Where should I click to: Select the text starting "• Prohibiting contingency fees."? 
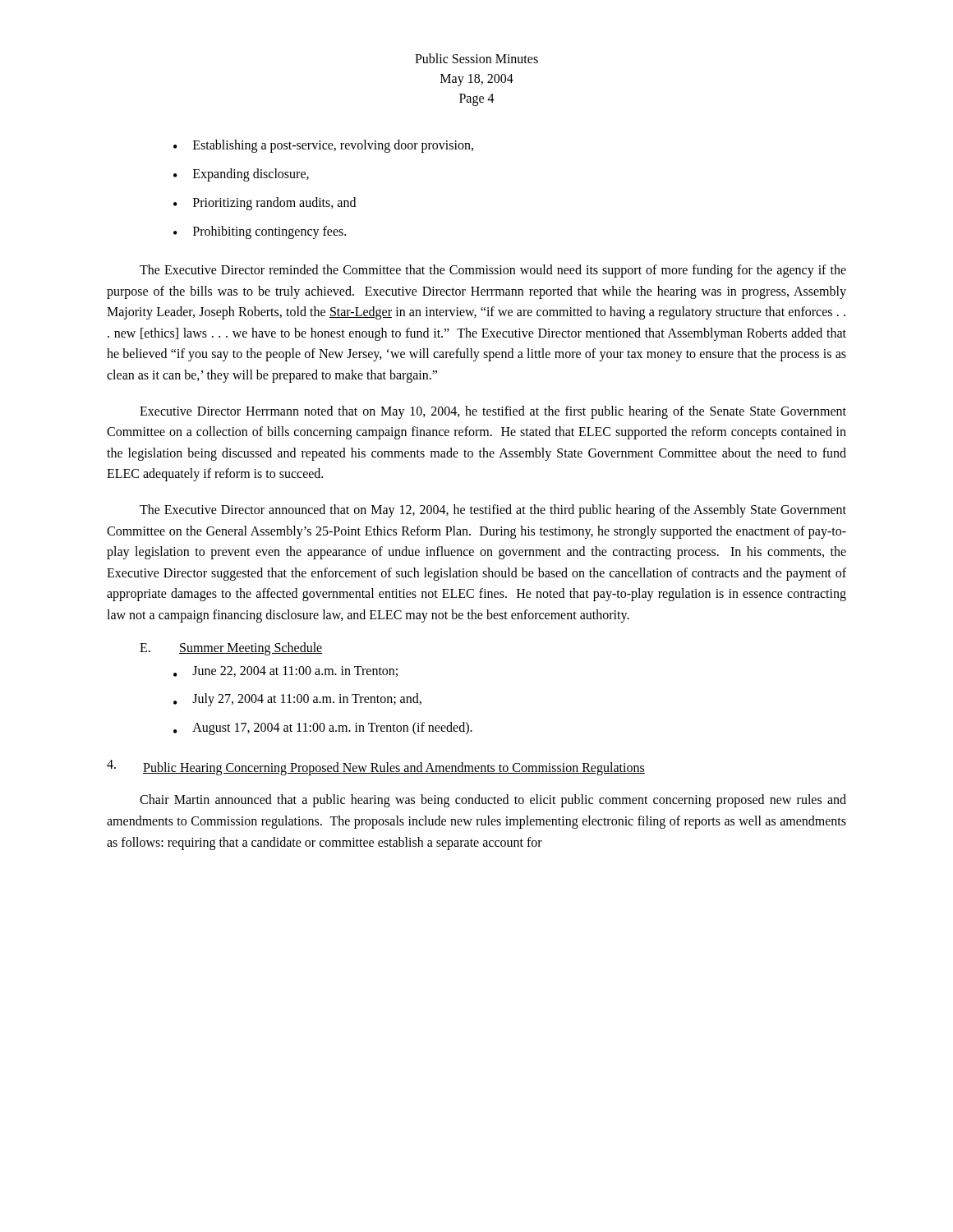tap(260, 232)
